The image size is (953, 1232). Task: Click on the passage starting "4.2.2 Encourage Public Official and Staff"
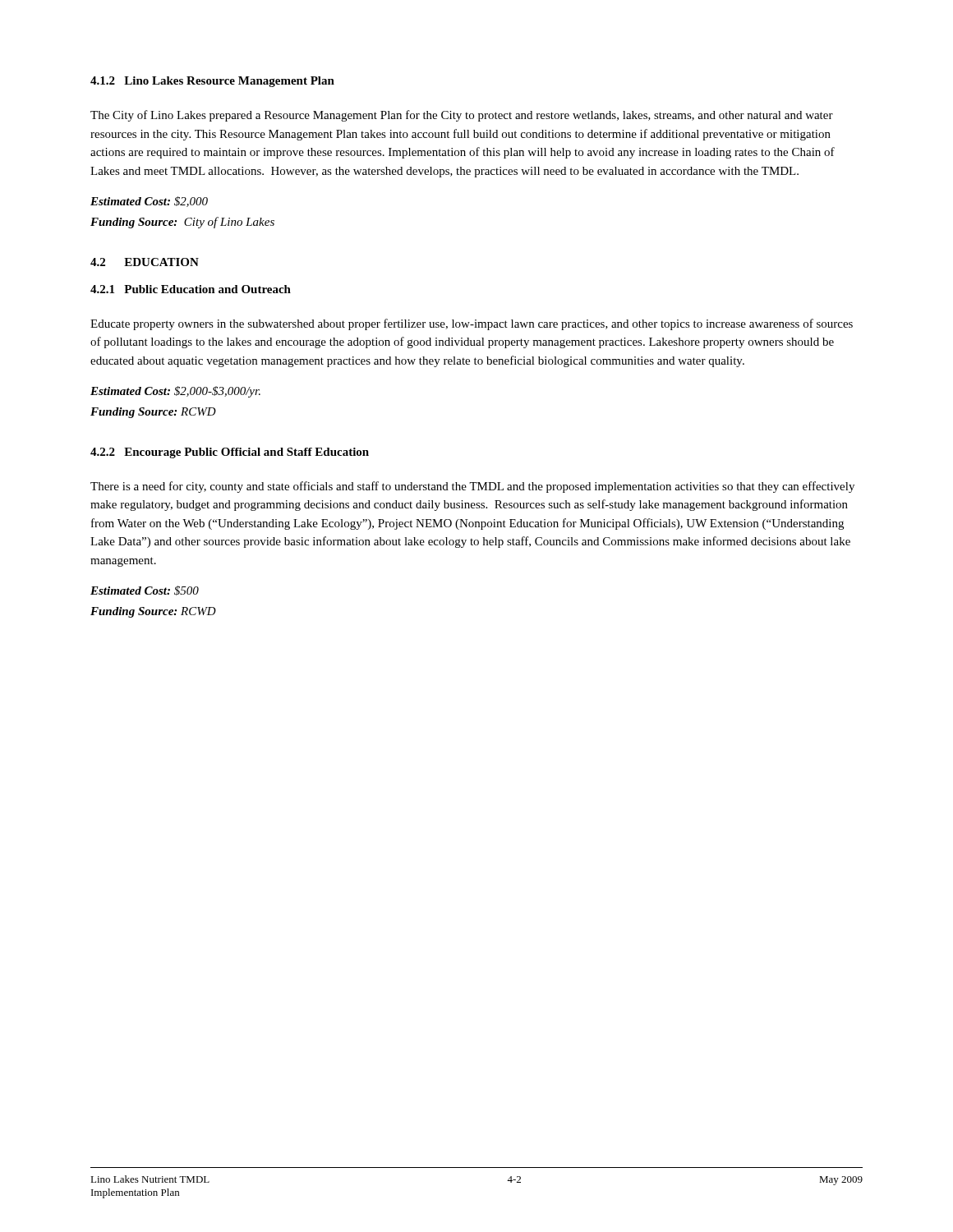[x=230, y=451]
